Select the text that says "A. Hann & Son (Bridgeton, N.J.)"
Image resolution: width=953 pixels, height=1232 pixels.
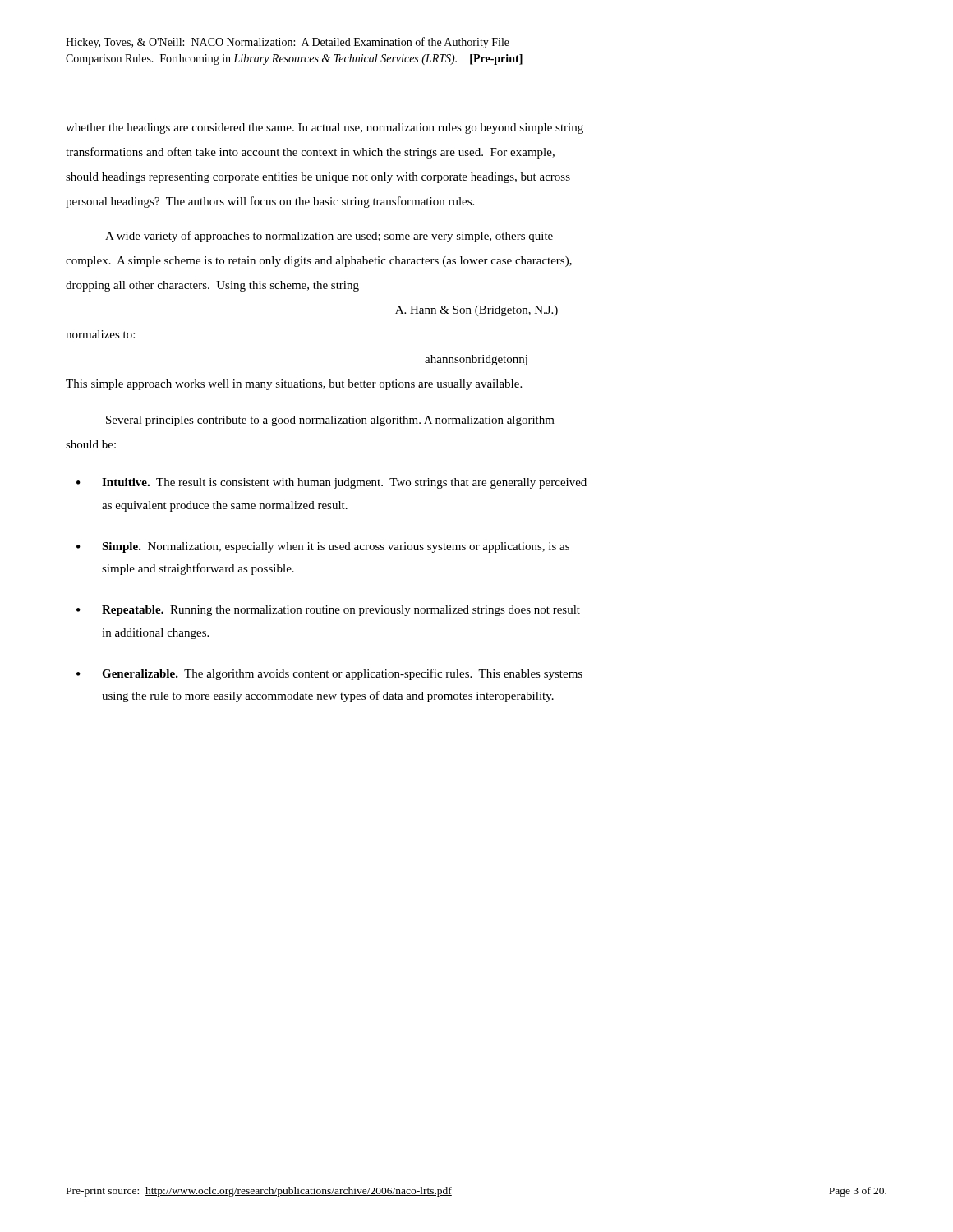point(476,310)
